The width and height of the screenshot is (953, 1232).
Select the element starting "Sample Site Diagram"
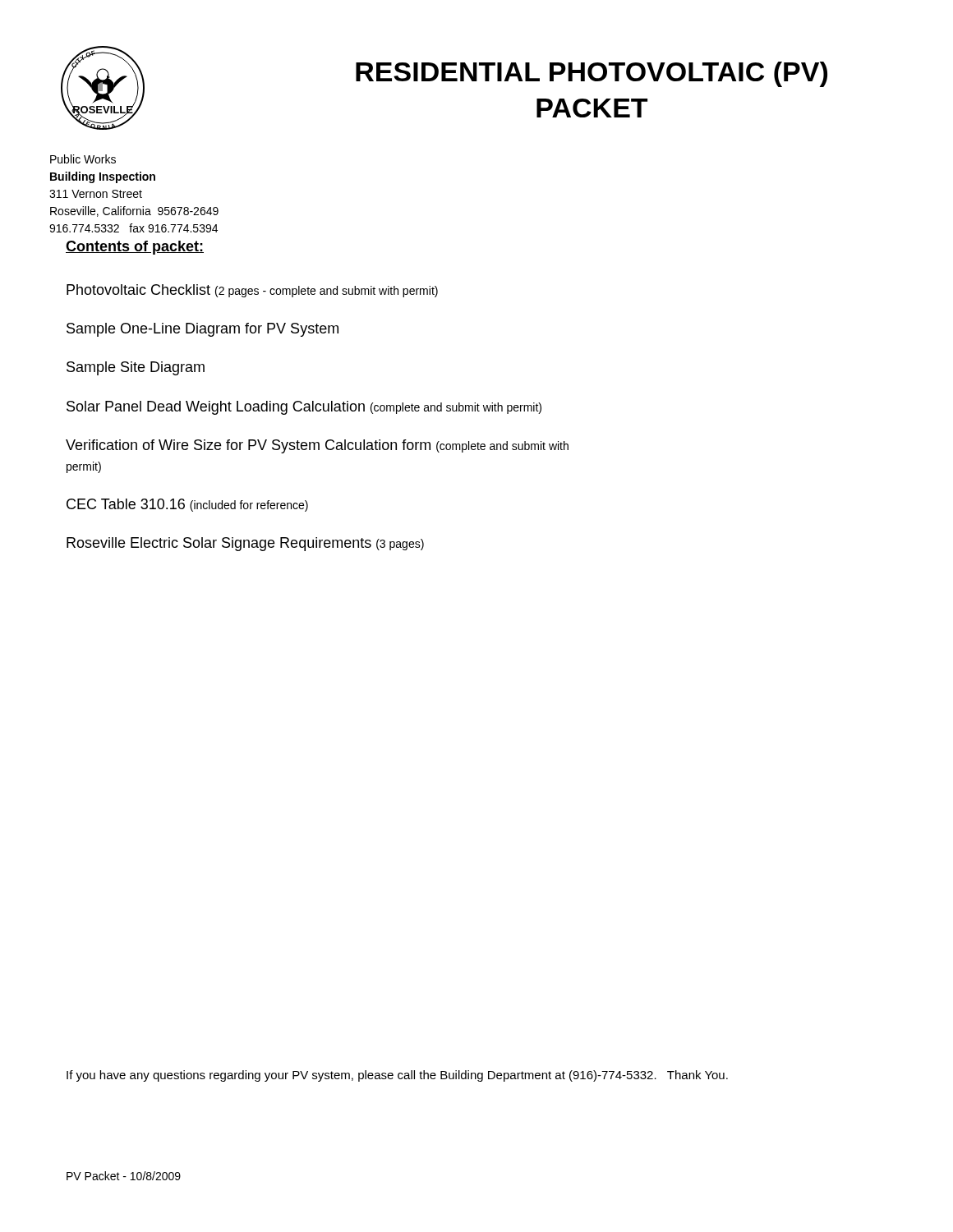136,367
